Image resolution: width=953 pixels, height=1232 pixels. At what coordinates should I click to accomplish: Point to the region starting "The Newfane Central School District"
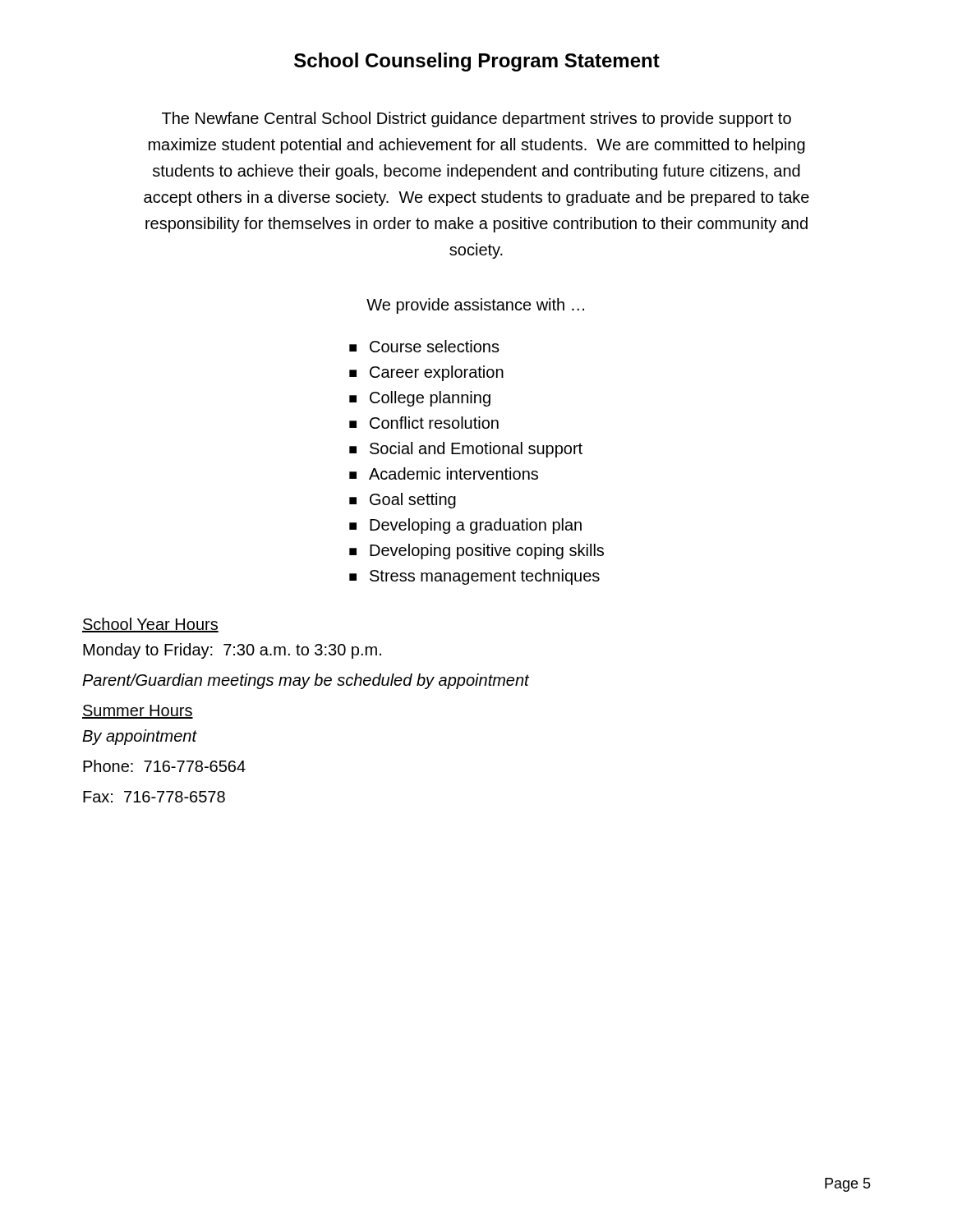pyautogui.click(x=476, y=184)
